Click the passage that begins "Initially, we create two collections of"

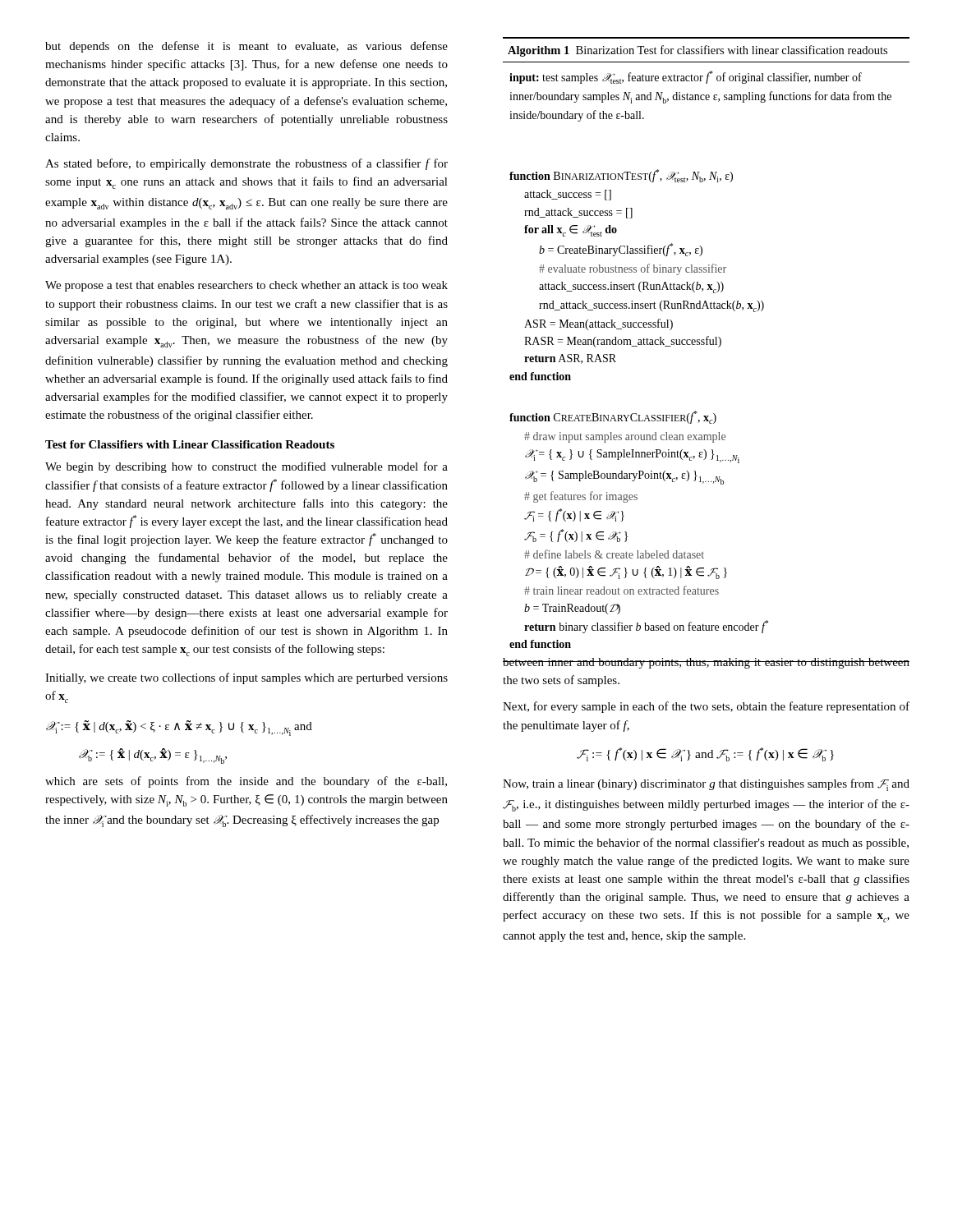246,688
